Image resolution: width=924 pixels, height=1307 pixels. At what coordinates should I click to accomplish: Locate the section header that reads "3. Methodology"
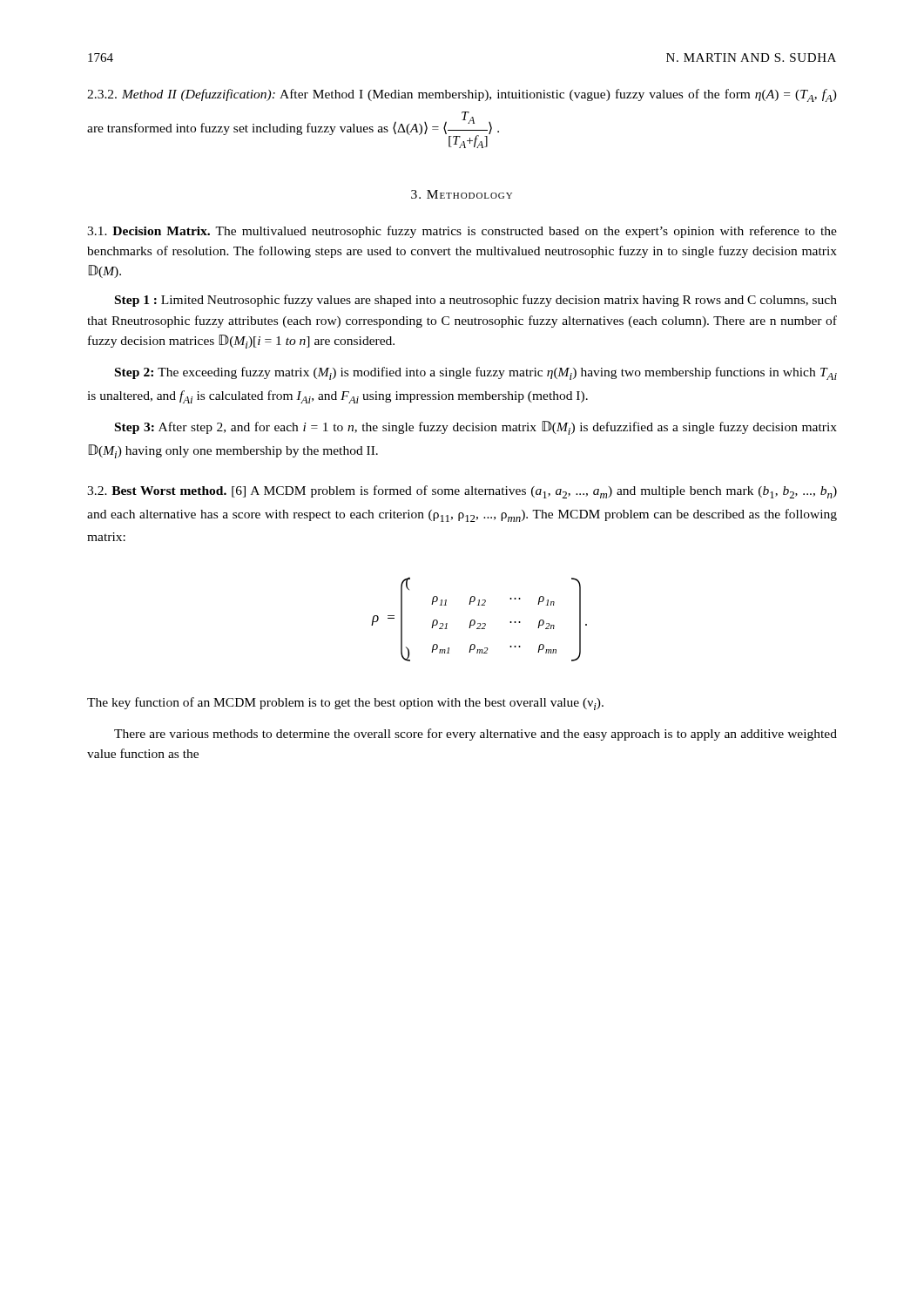click(462, 194)
